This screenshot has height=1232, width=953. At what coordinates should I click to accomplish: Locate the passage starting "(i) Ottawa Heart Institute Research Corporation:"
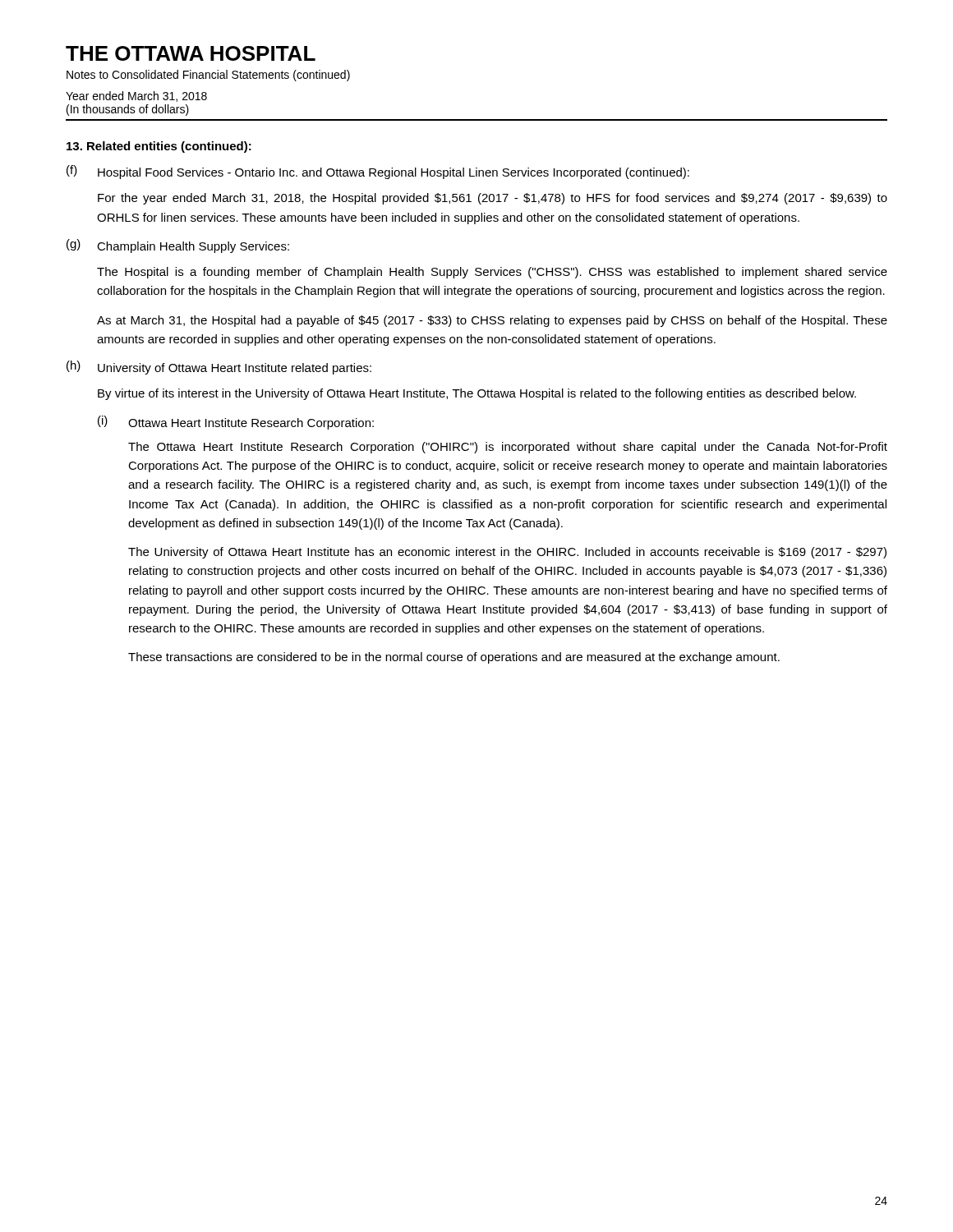coord(236,423)
